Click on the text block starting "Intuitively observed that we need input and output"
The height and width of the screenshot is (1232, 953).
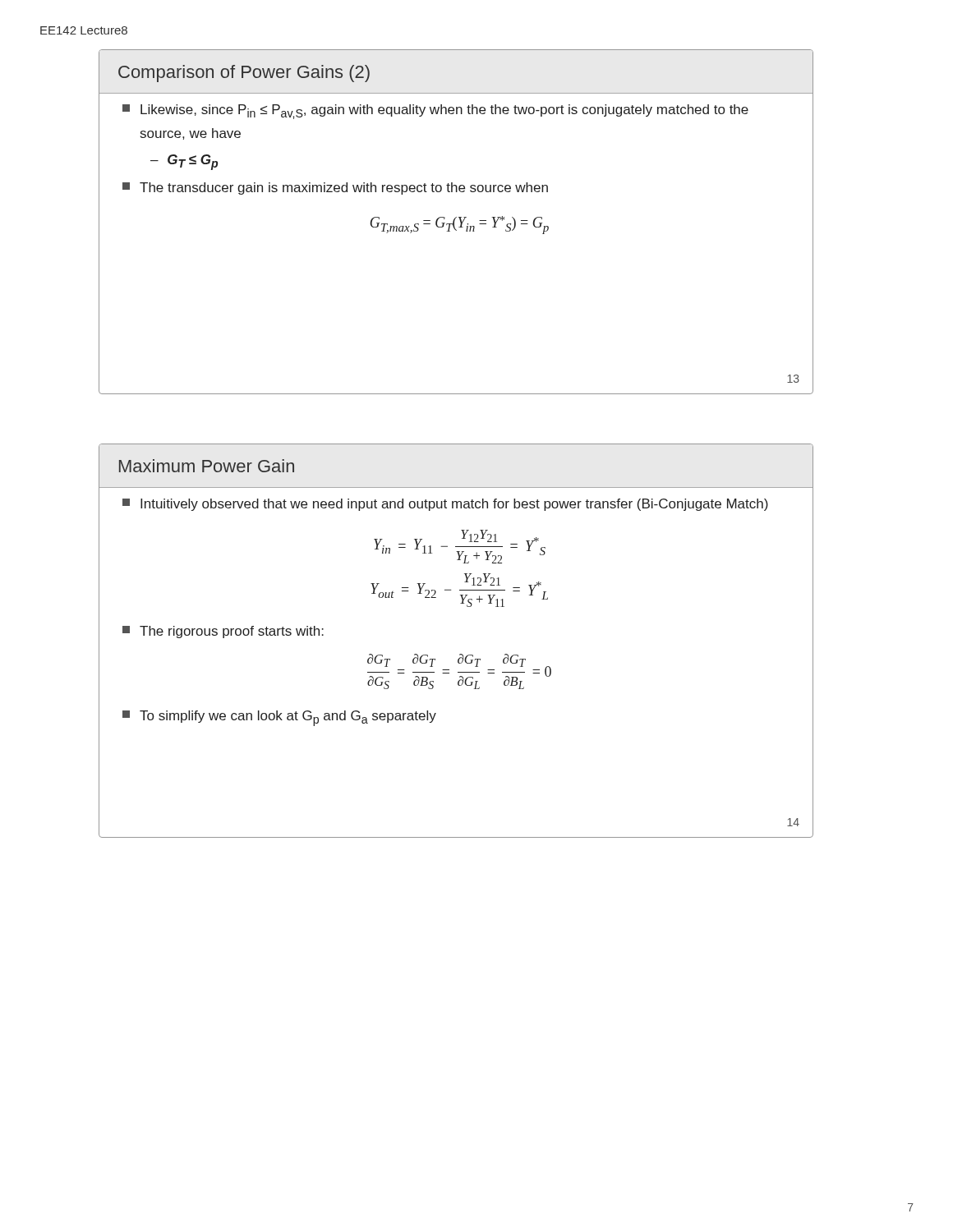(x=445, y=504)
